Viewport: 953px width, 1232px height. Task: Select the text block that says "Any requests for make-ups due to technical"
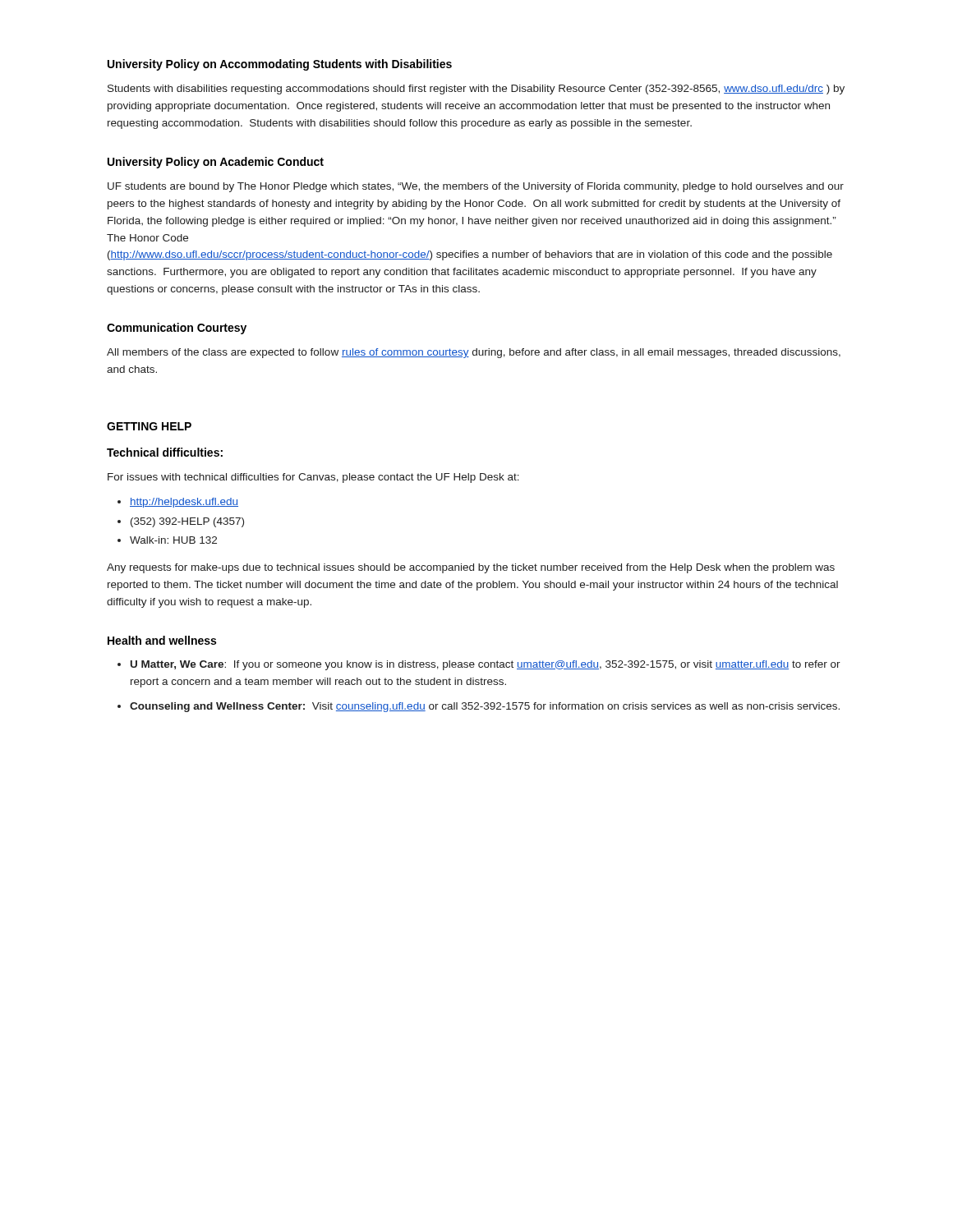click(473, 584)
